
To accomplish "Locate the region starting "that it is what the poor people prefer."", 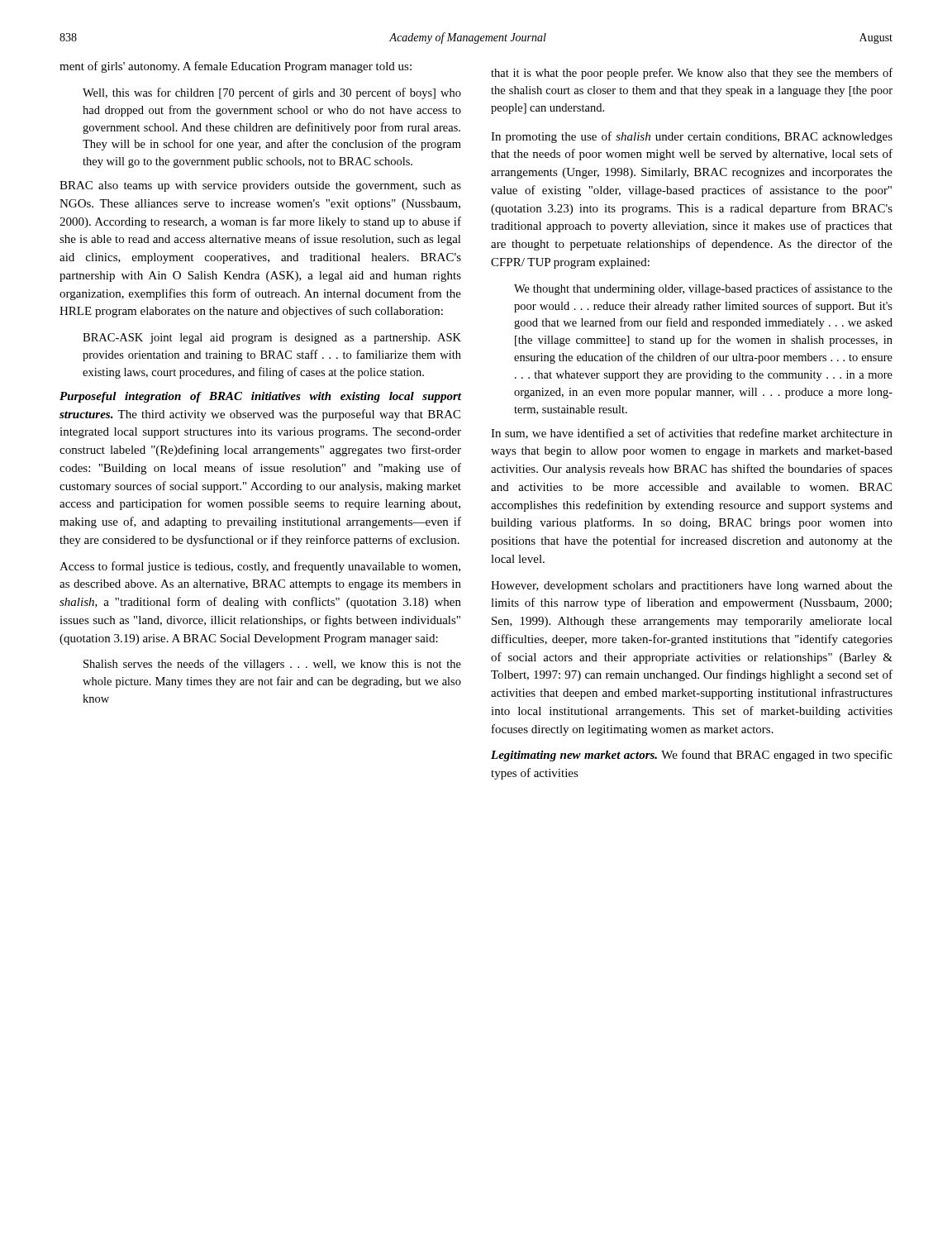I will (692, 90).
